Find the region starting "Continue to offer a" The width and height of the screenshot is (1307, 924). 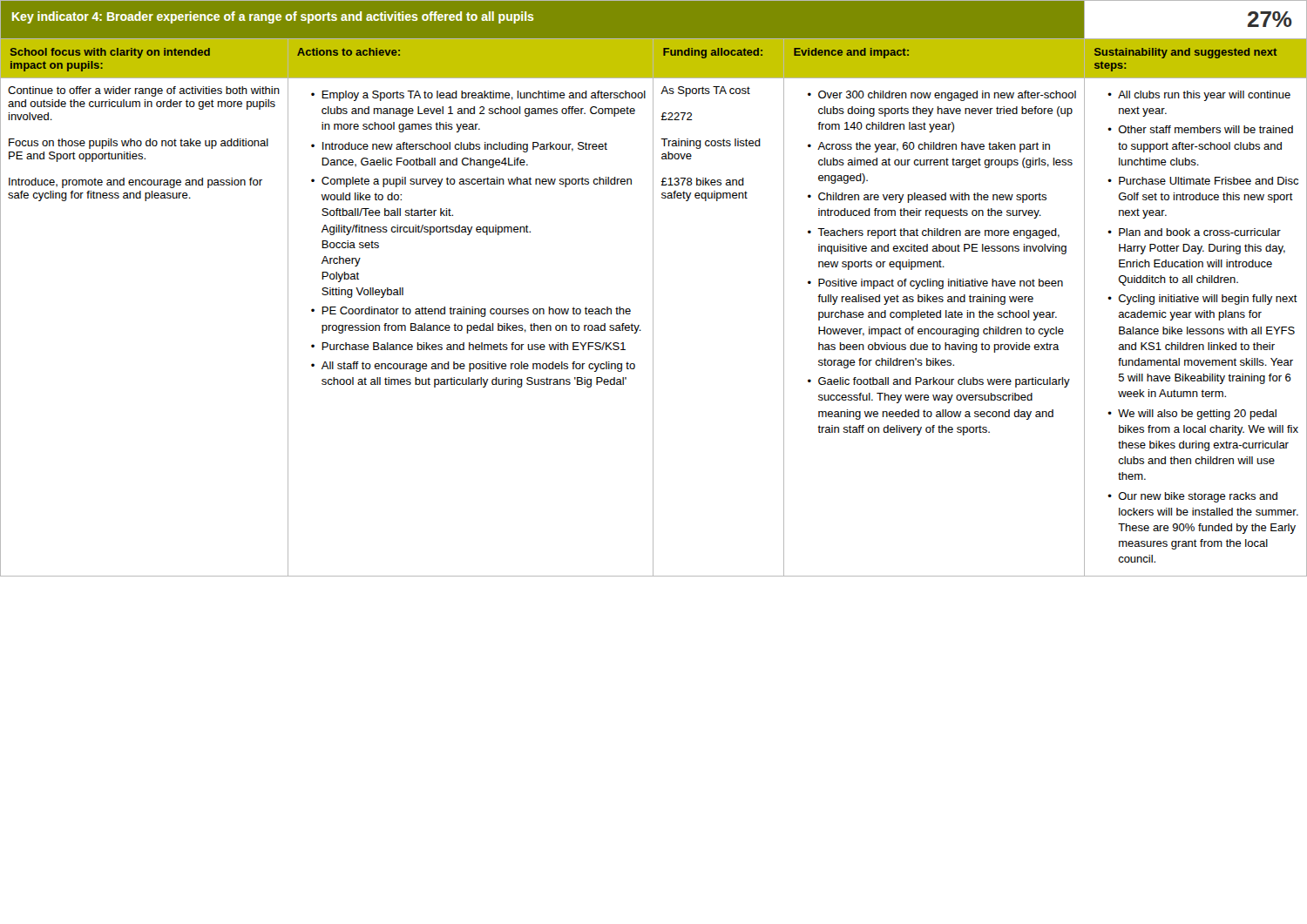click(x=144, y=142)
